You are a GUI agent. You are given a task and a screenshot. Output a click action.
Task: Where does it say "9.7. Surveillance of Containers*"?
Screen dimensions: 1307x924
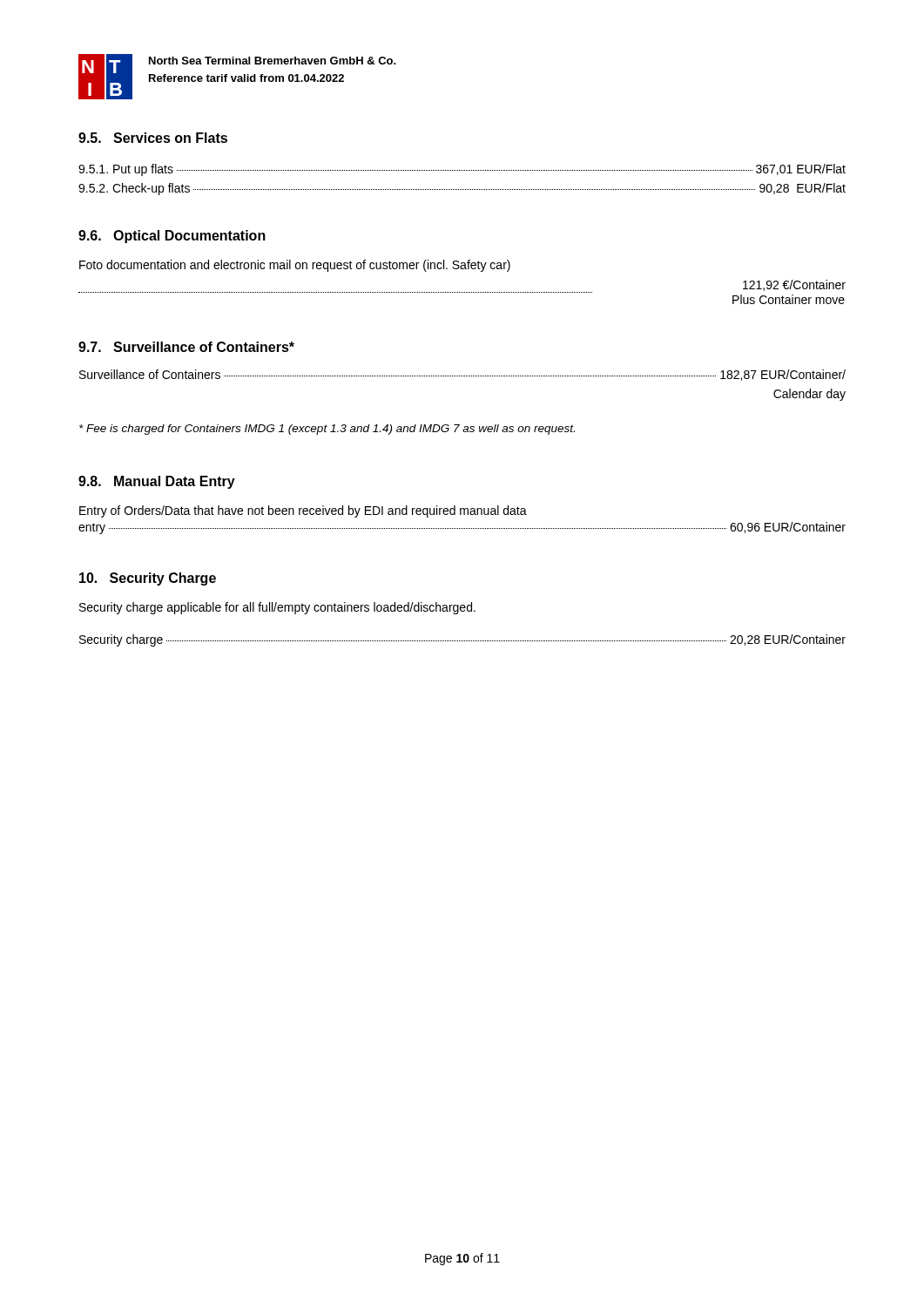186,347
